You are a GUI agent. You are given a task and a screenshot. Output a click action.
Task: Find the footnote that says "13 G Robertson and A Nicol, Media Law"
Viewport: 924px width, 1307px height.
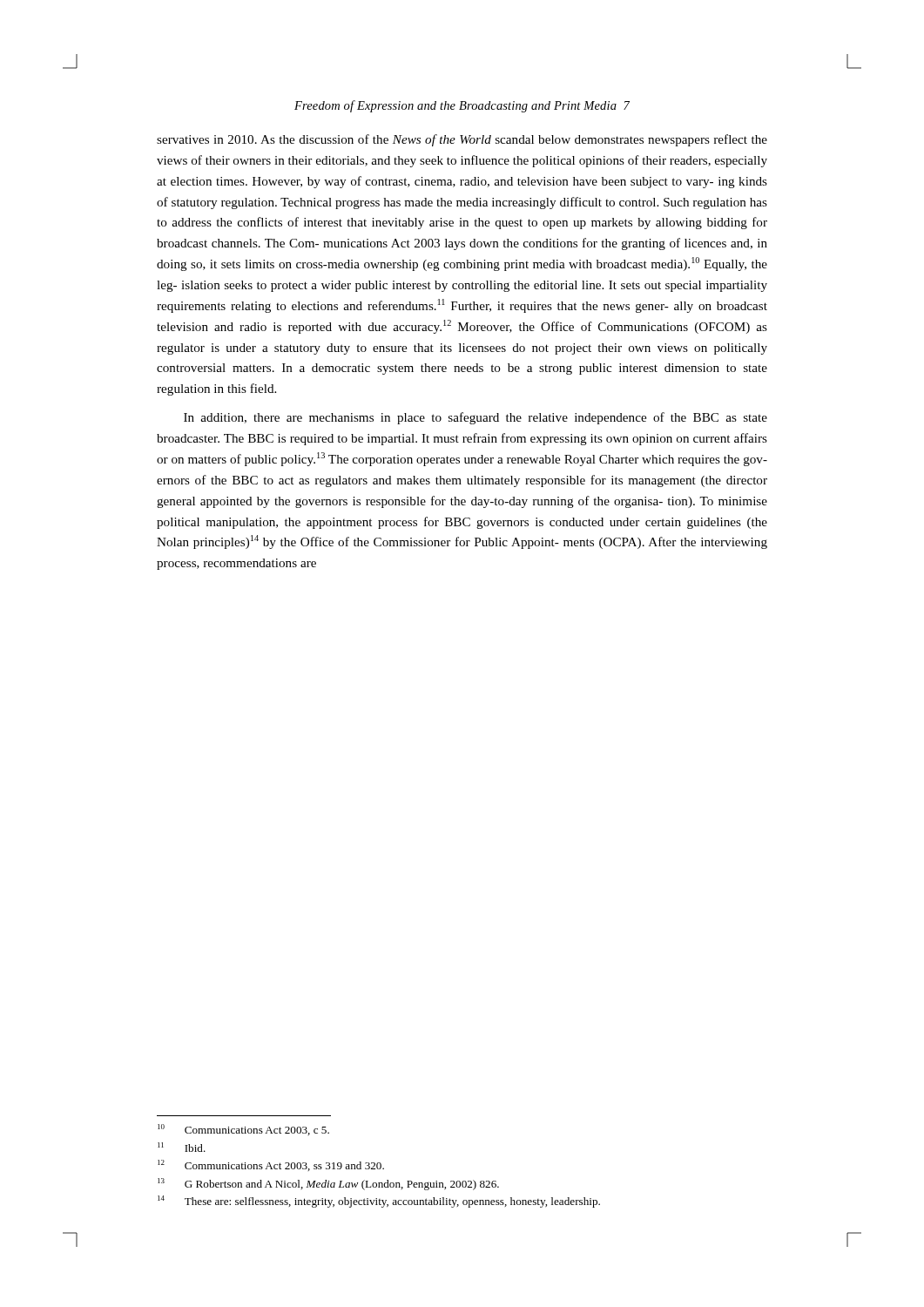coord(328,1184)
